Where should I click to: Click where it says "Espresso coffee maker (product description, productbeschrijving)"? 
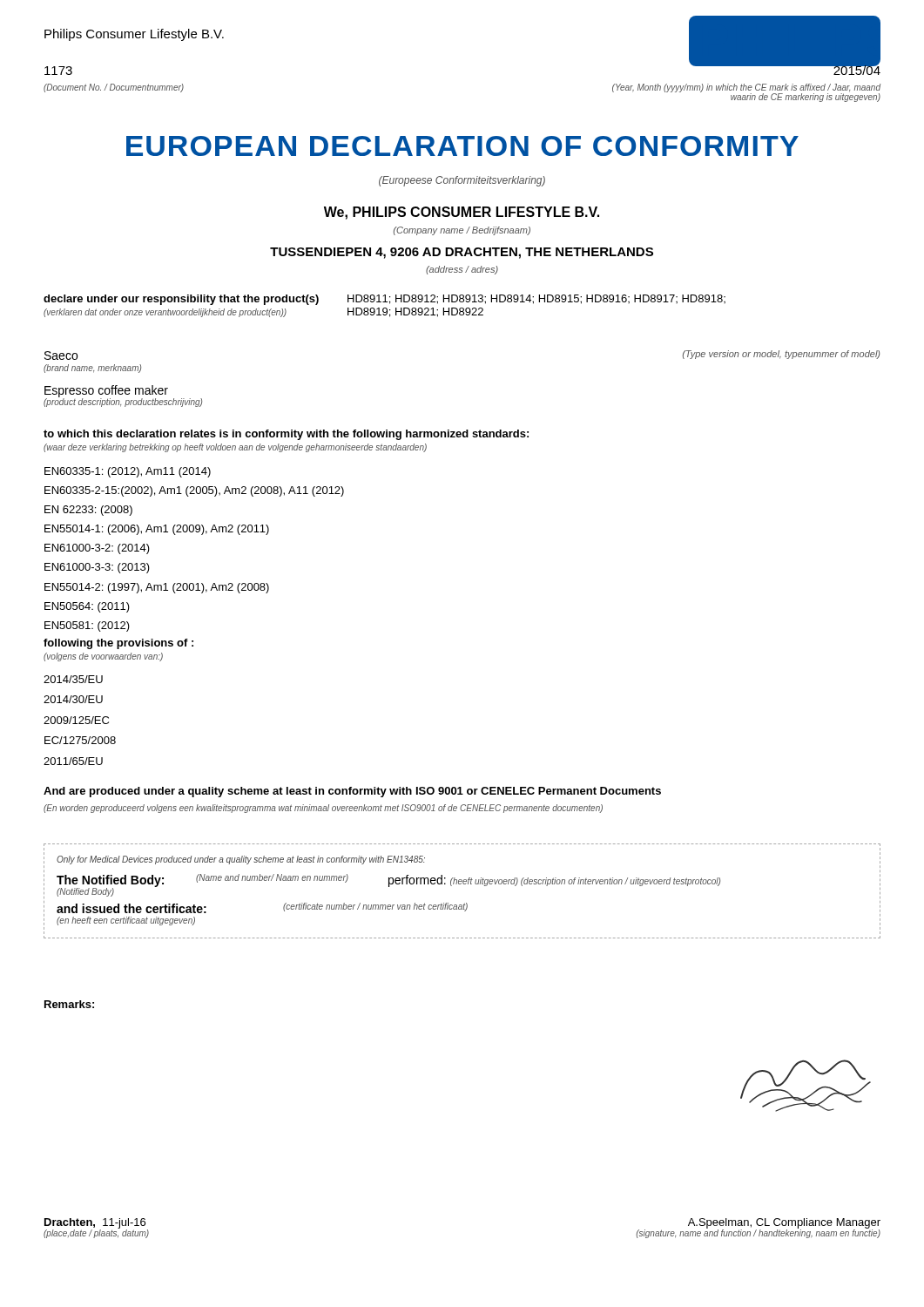point(123,395)
